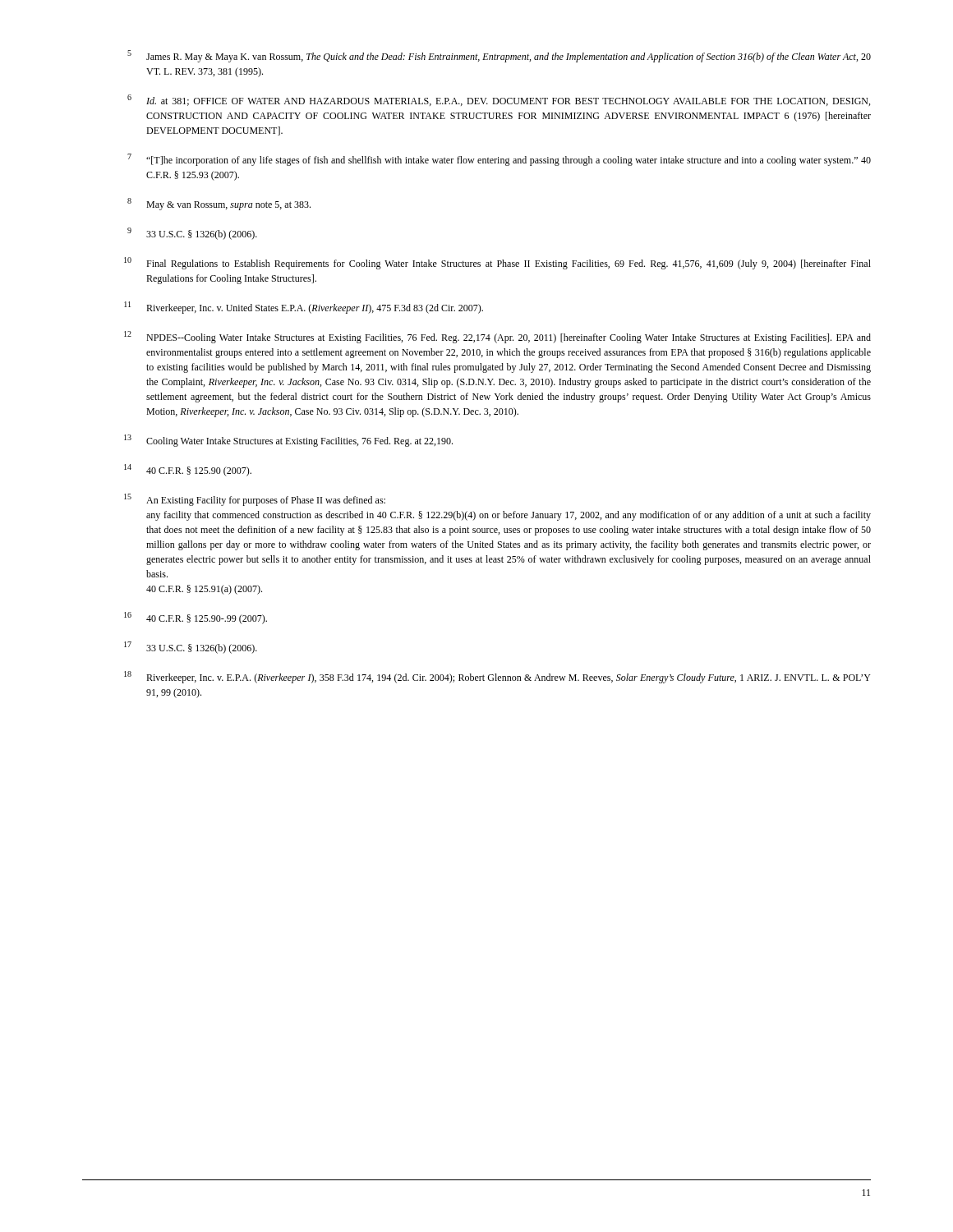Navigate to the block starting "9 33 U.S.C. § 1326(b) (2006)."
Screen dimensions: 1232x953
192,234
